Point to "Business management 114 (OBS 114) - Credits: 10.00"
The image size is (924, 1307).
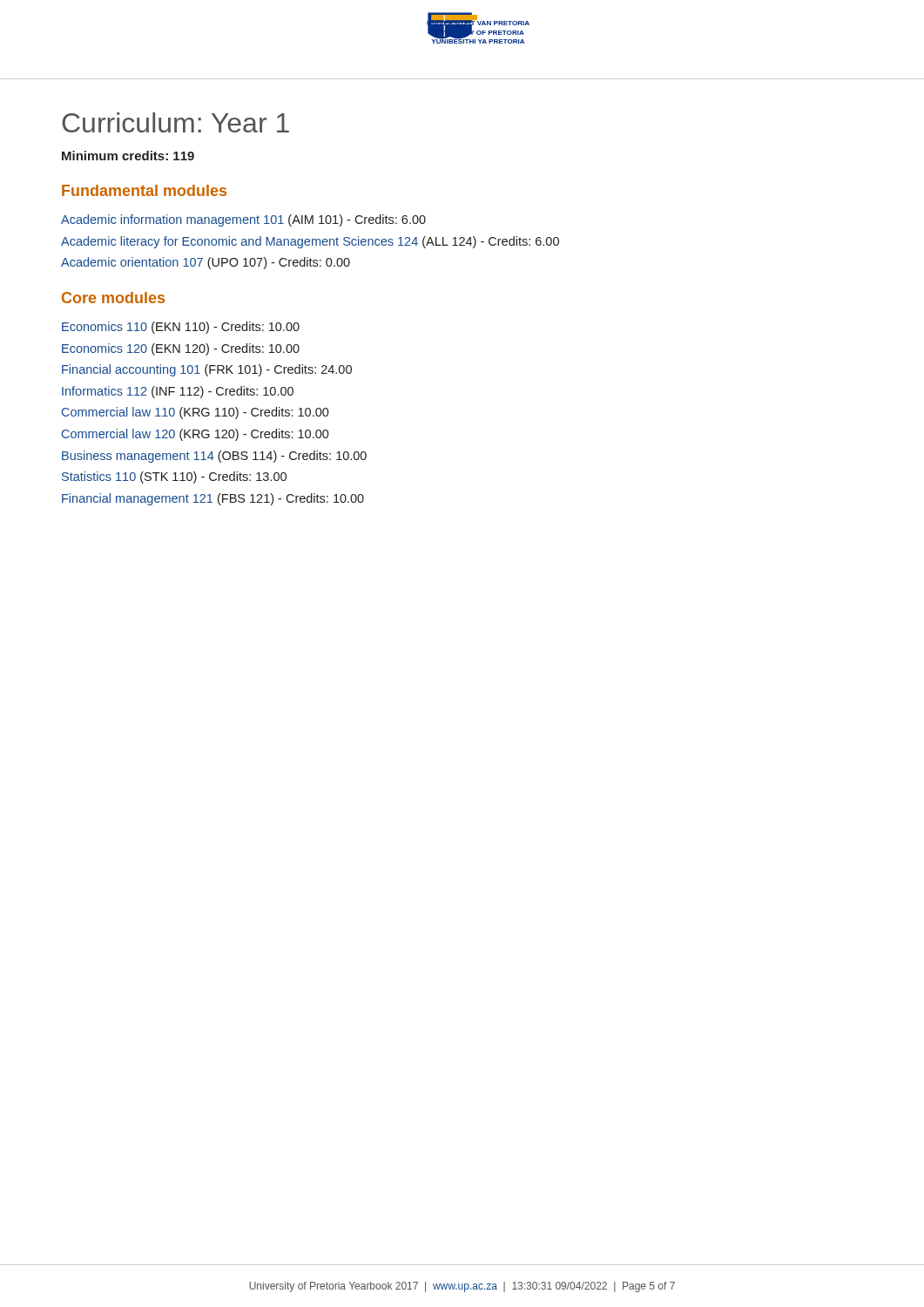214,455
